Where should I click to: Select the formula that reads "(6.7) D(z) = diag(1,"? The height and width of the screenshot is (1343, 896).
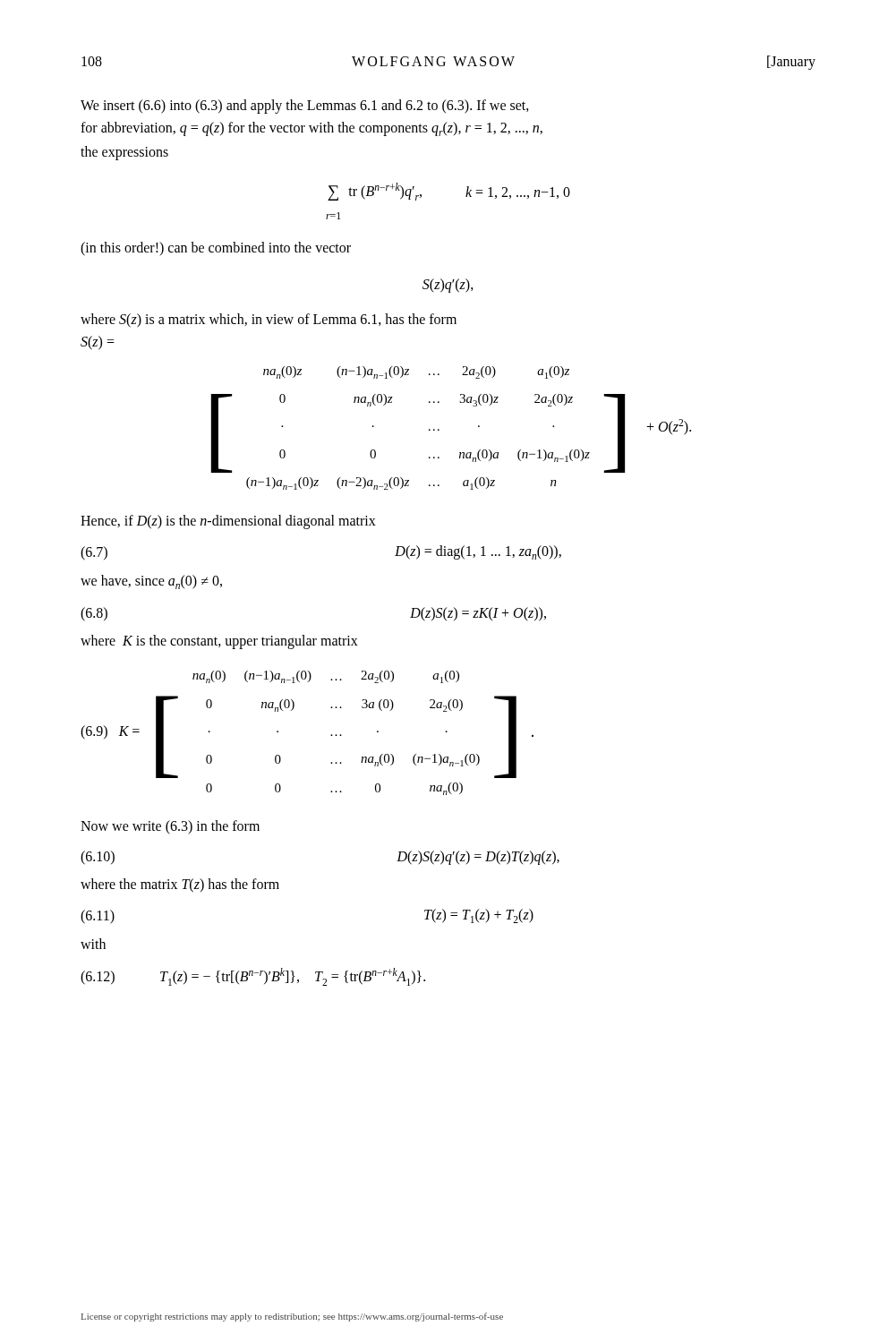[x=448, y=552]
